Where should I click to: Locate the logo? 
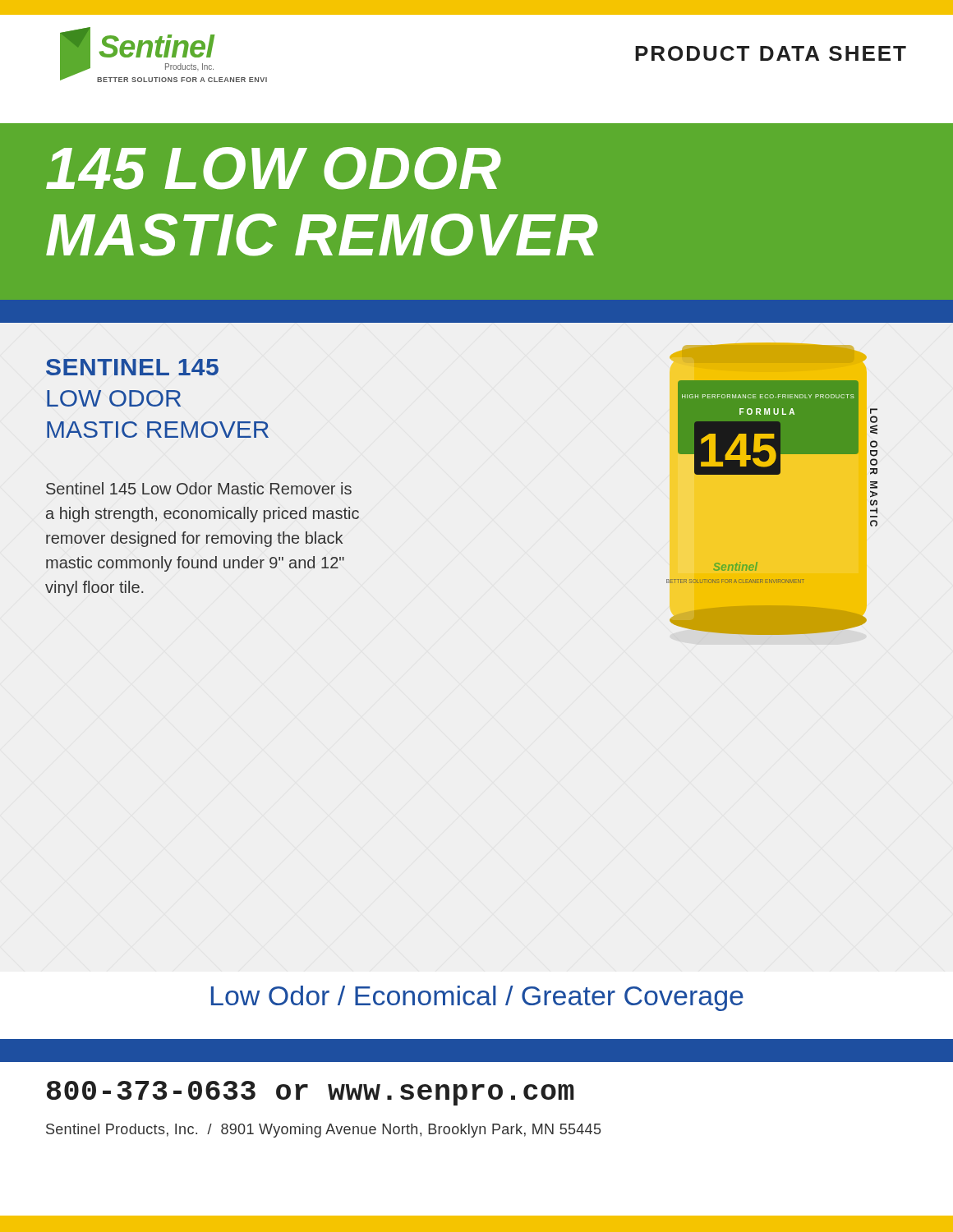coord(156,60)
